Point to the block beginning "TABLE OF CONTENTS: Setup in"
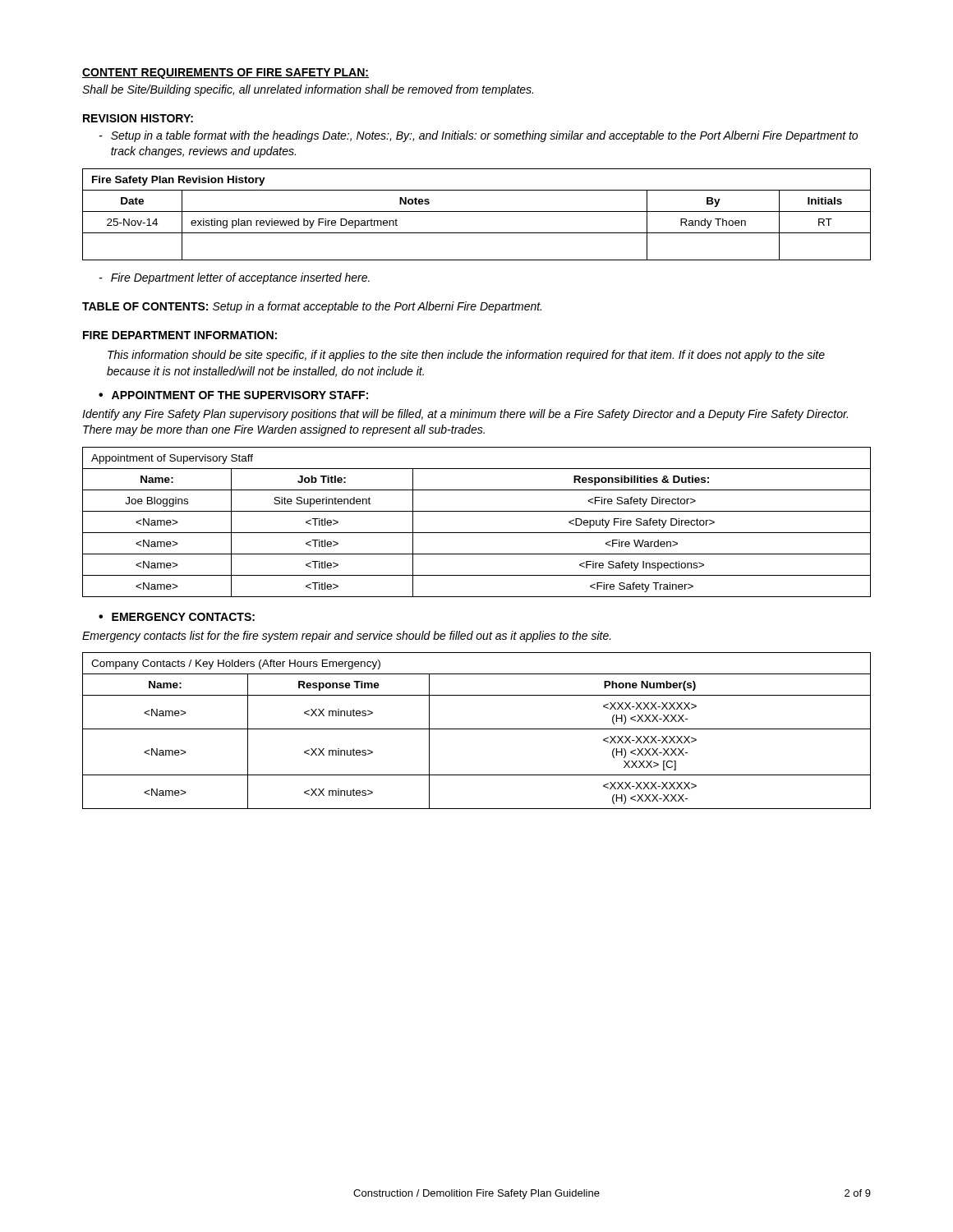The image size is (953, 1232). pyautogui.click(x=313, y=307)
